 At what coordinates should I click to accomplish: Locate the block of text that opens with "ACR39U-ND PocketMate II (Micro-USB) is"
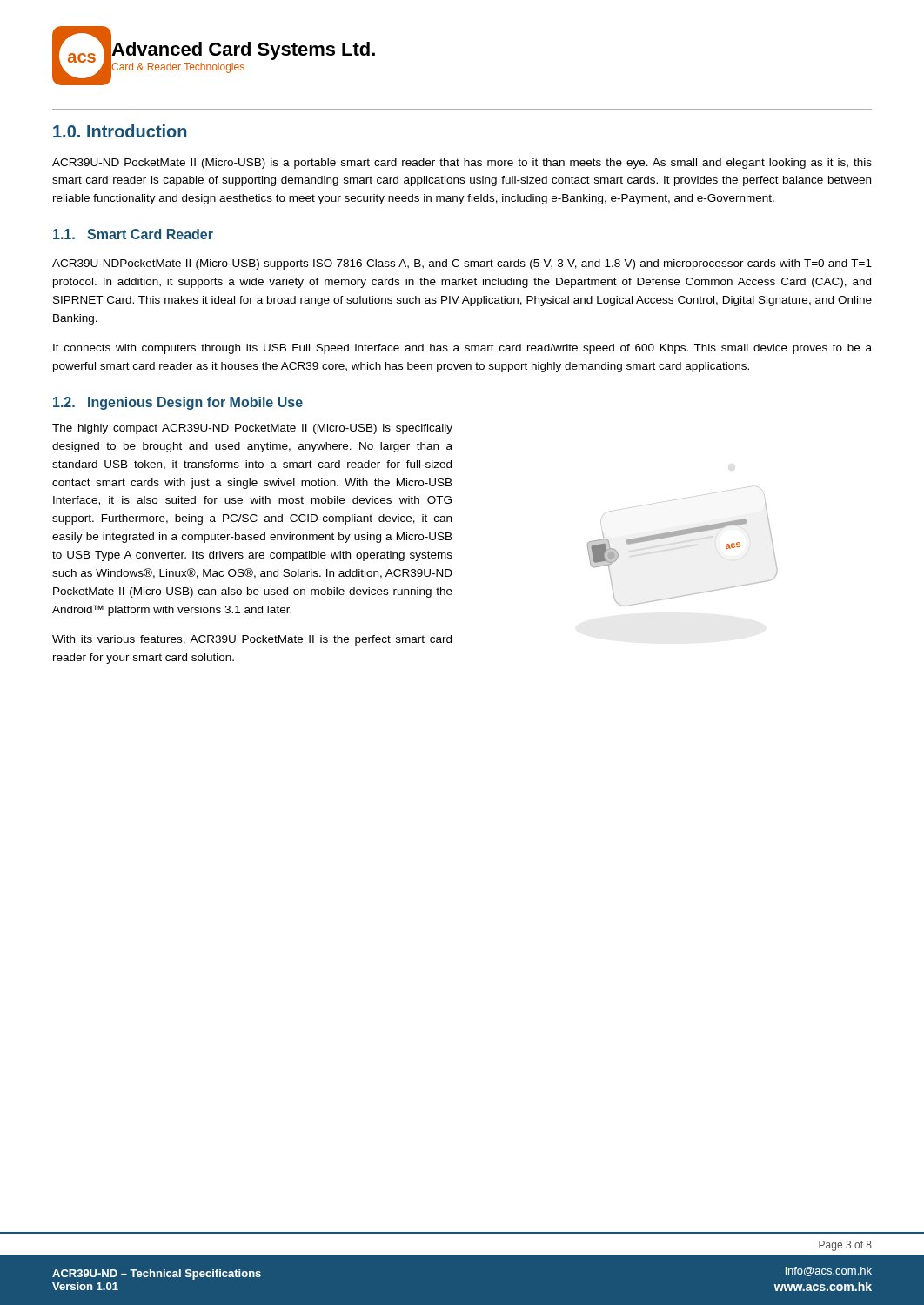click(x=462, y=181)
